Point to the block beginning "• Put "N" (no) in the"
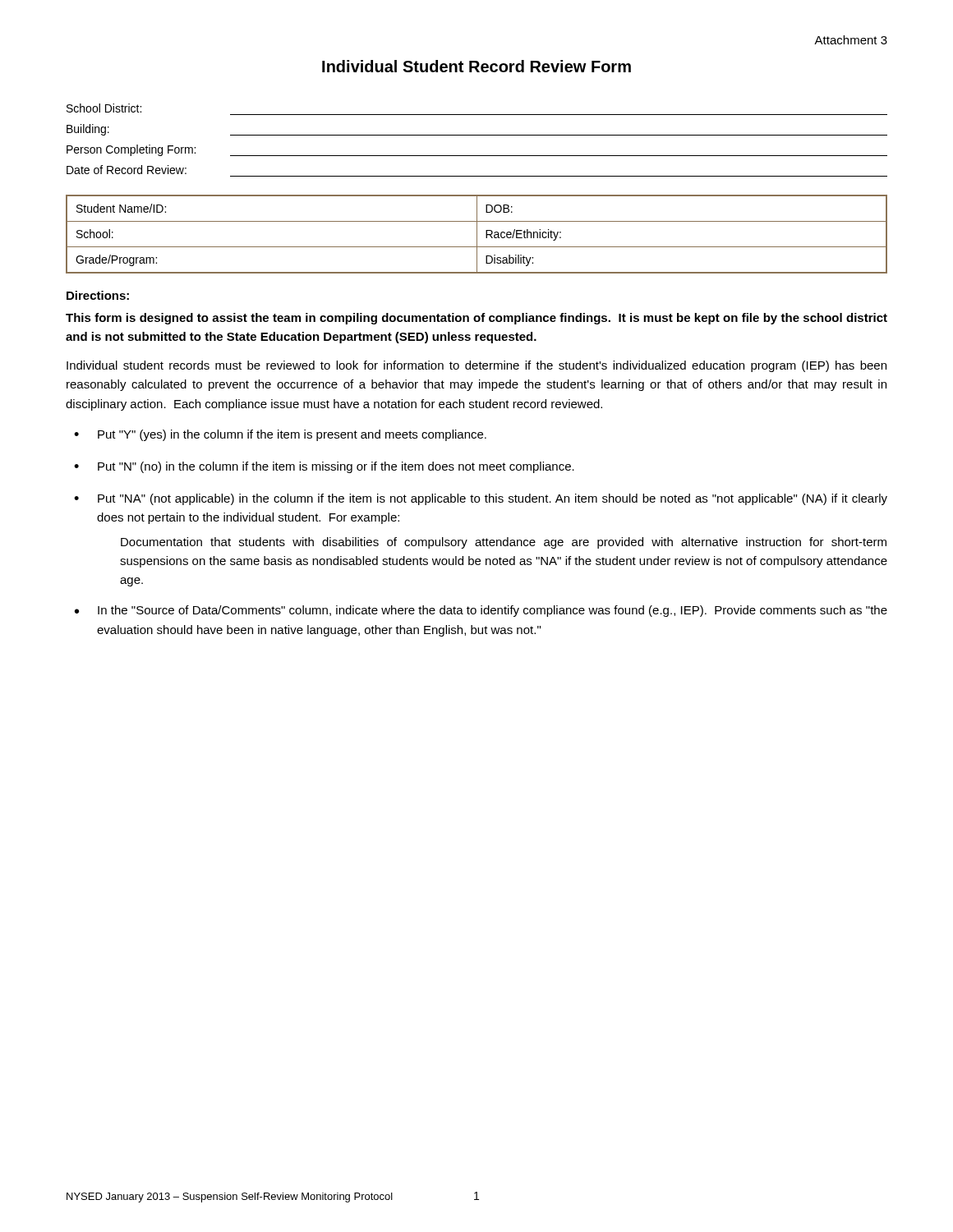 pyautogui.click(x=481, y=467)
